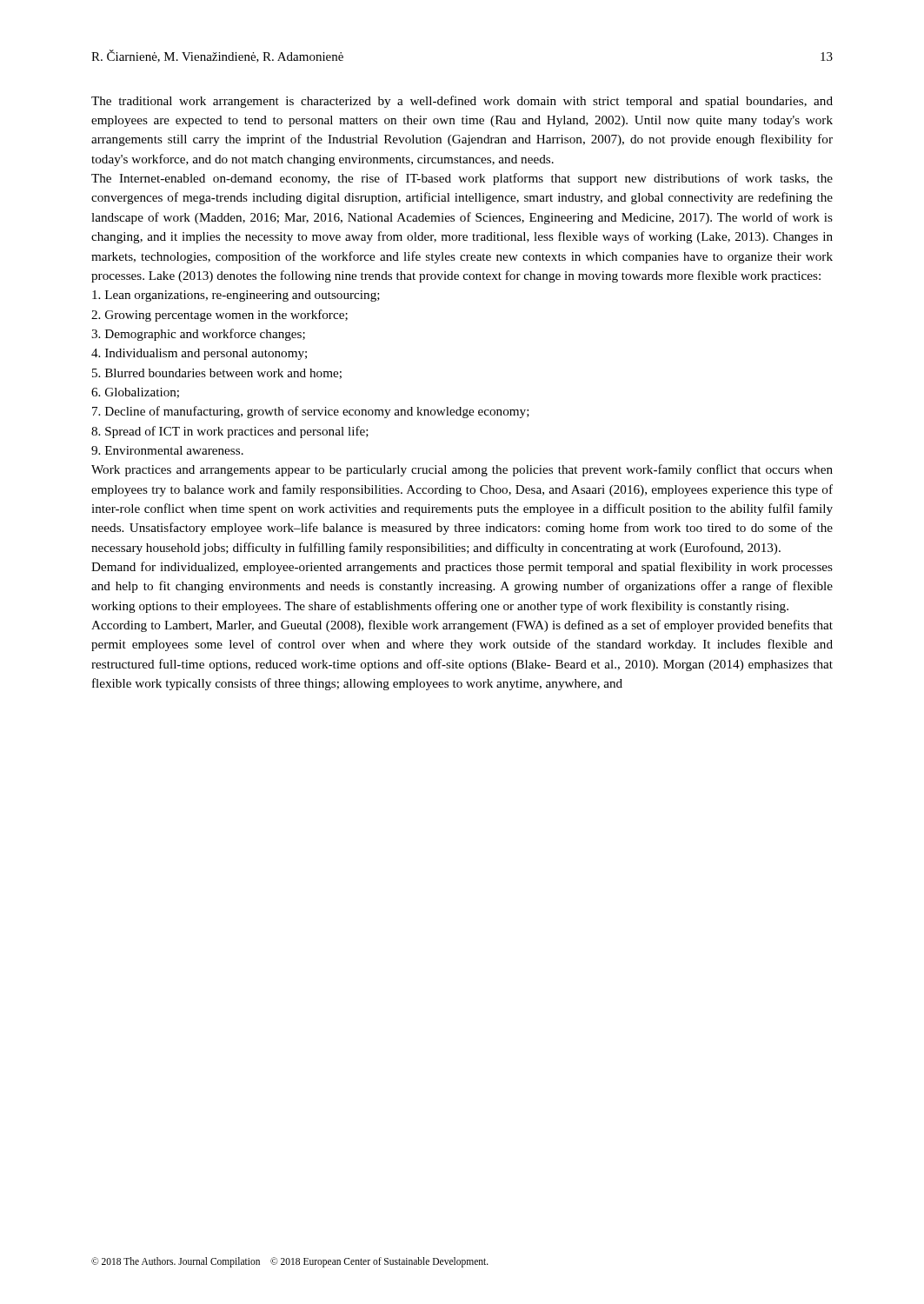Screen dimensions: 1304x924
Task: Locate the text starting "5. Blurred boundaries between work"
Action: tap(217, 372)
